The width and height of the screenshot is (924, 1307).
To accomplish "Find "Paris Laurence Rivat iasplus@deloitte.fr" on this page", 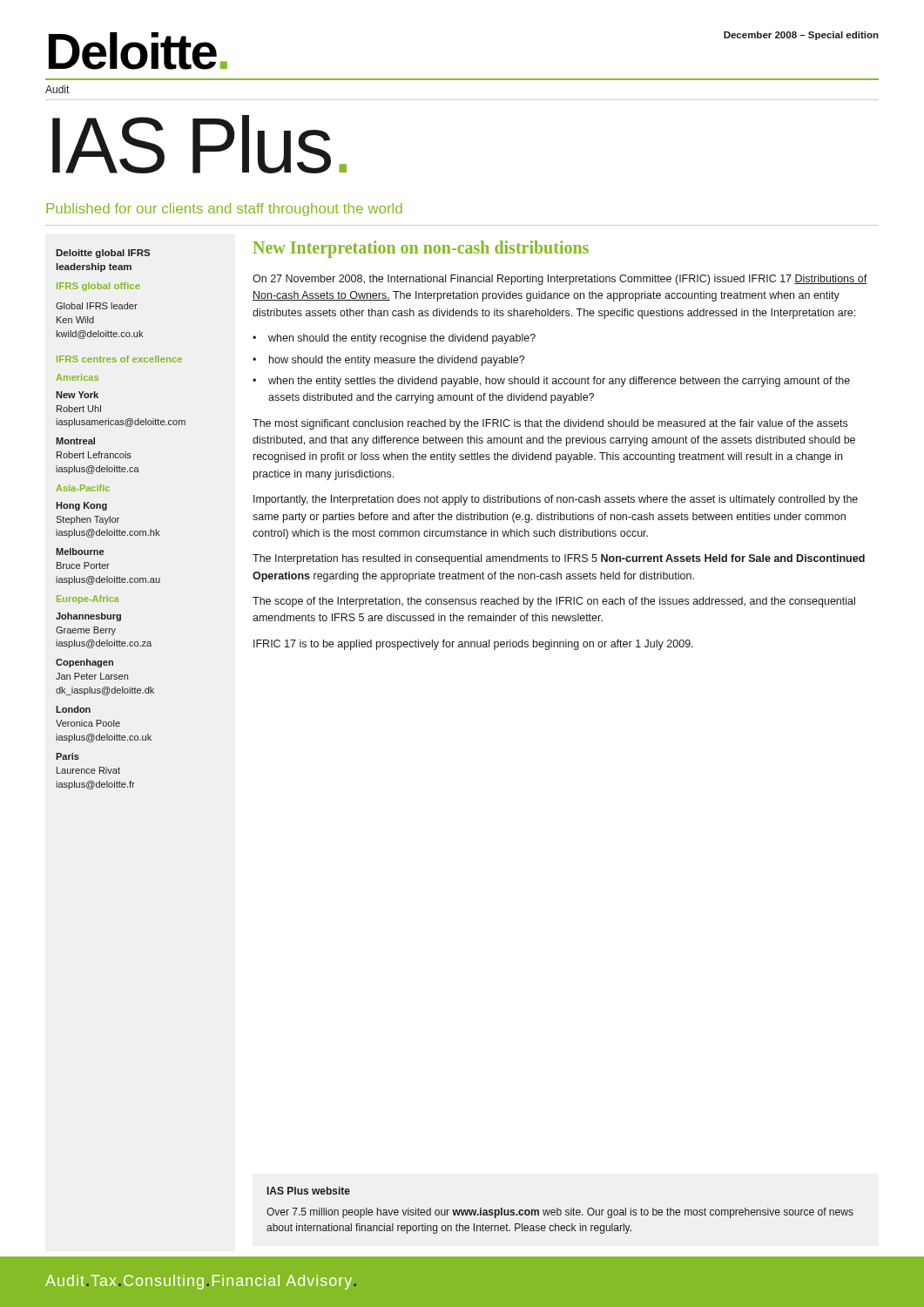I will (95, 770).
